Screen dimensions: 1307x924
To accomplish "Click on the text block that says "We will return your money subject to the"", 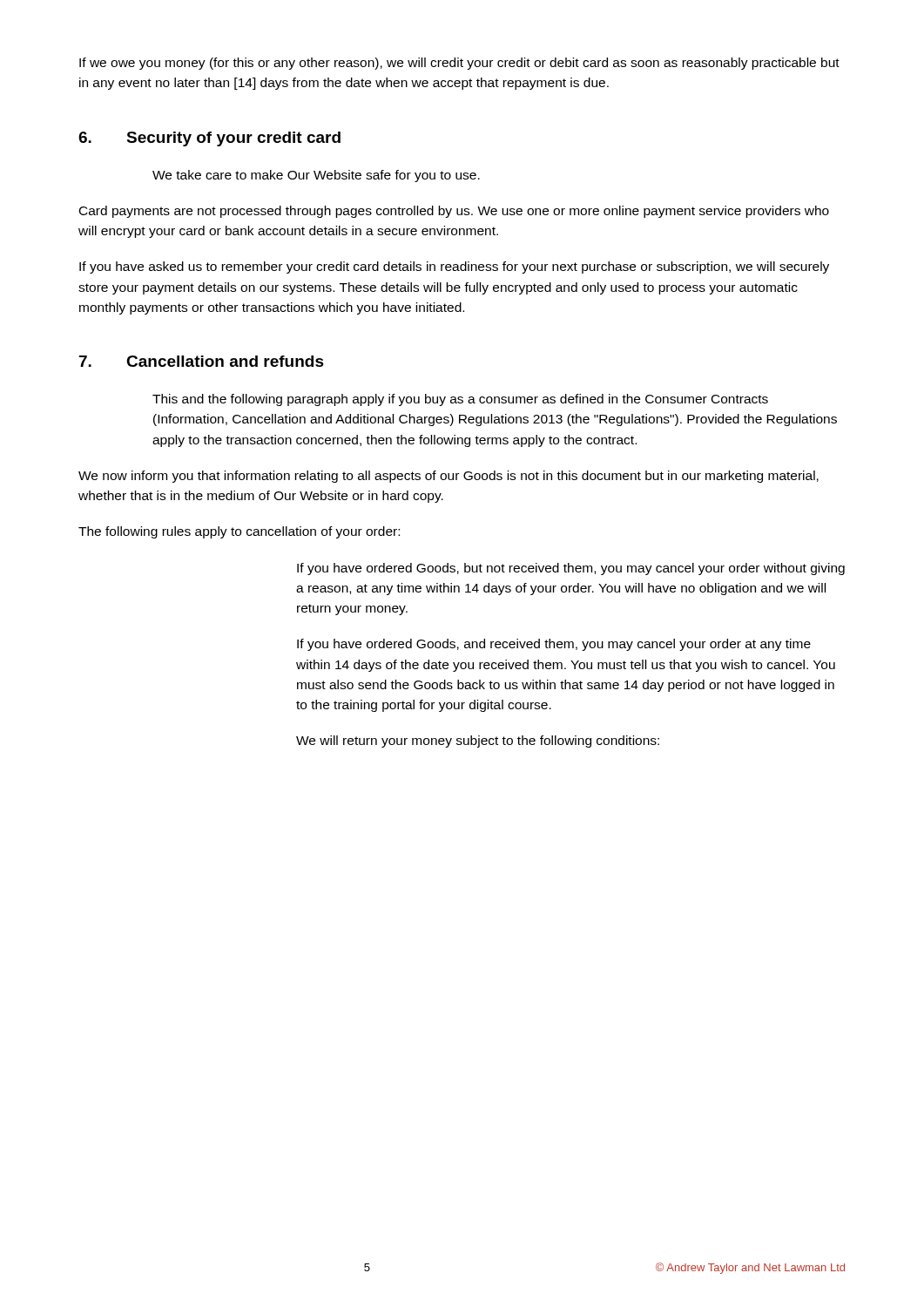I will 478,740.
